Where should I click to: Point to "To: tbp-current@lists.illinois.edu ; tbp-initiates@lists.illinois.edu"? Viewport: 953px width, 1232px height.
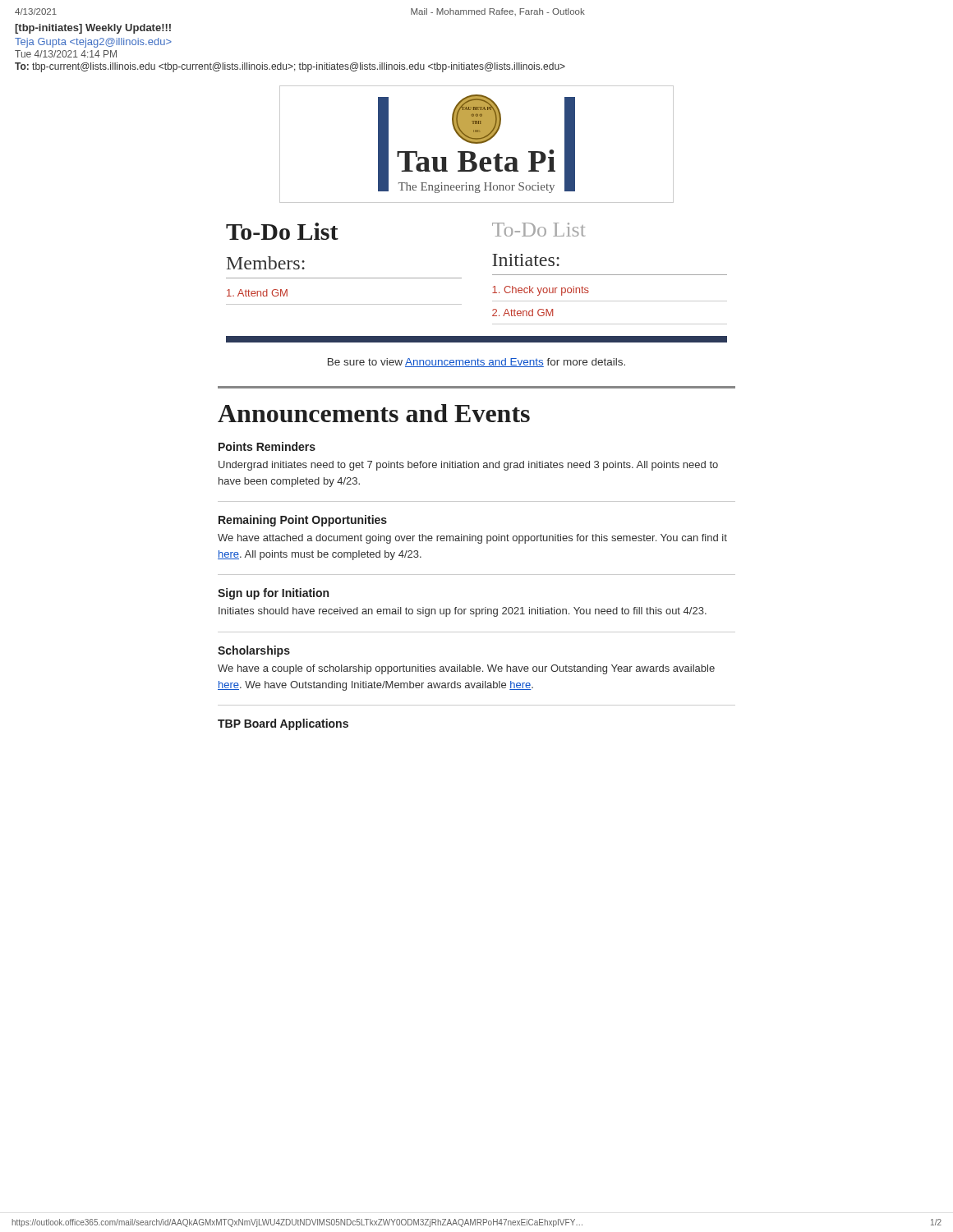click(290, 67)
